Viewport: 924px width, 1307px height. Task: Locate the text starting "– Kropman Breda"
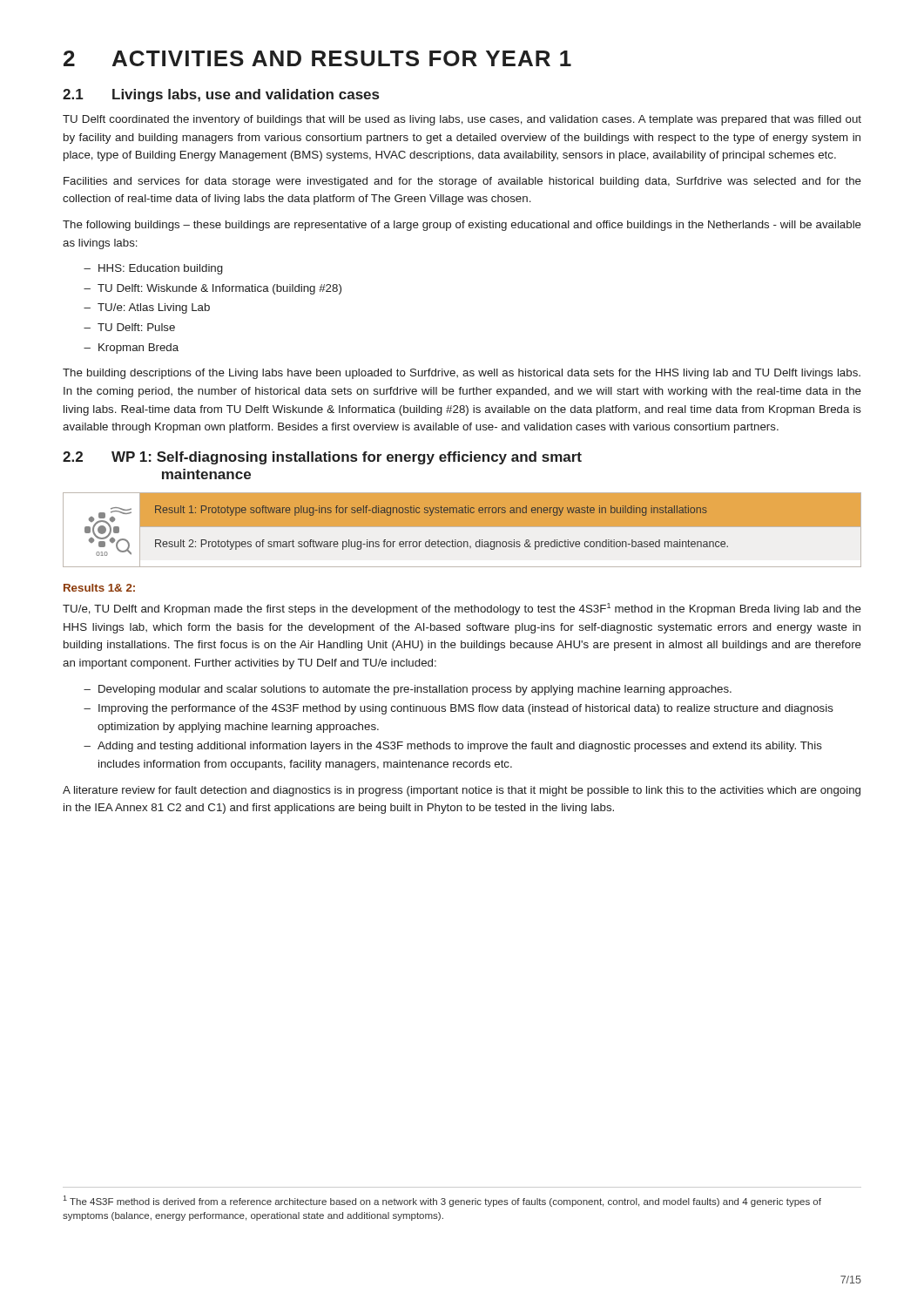click(131, 349)
